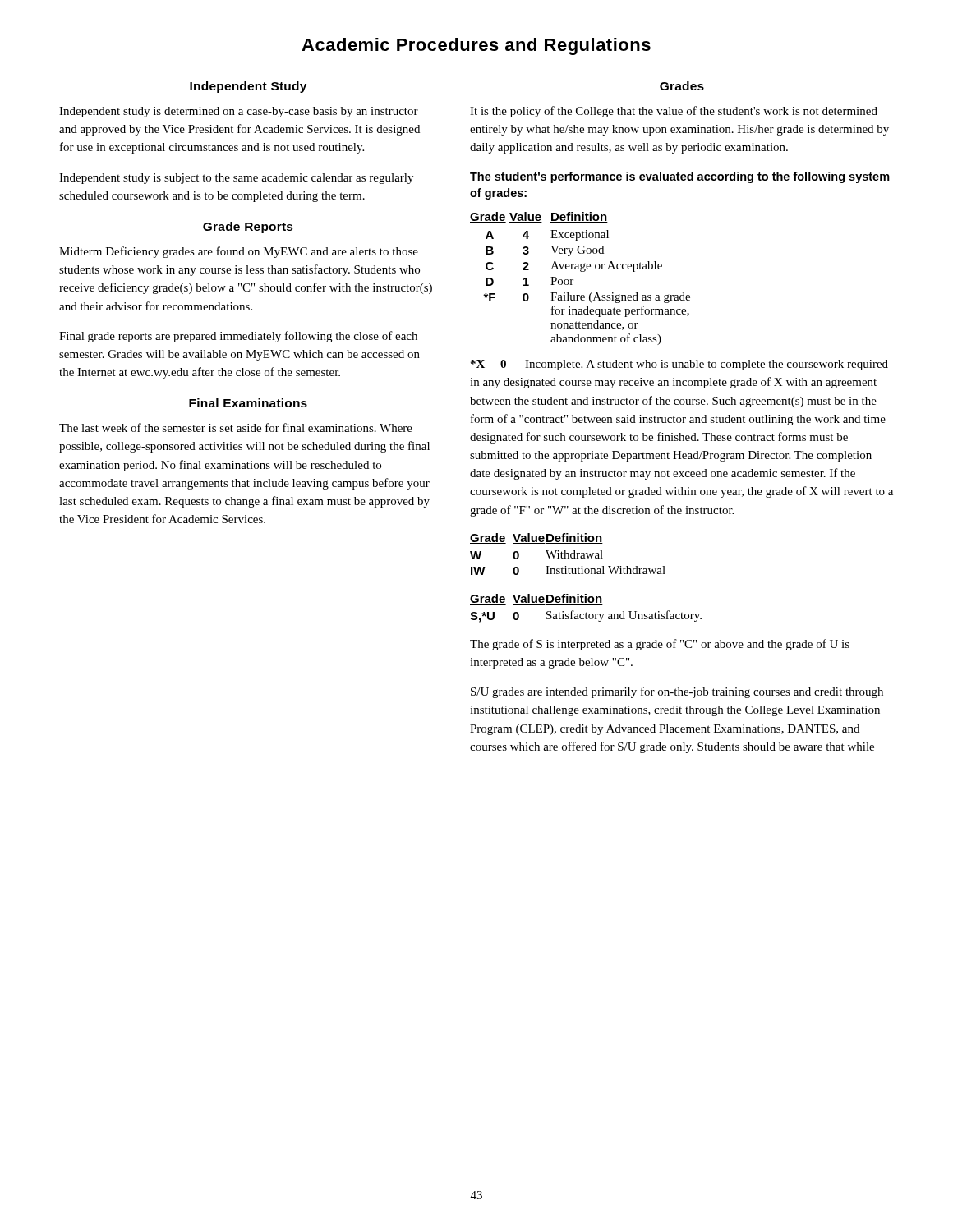This screenshot has height=1232, width=953.
Task: Locate the passage starting "Academic Procedures and Regulations"
Action: pos(476,45)
